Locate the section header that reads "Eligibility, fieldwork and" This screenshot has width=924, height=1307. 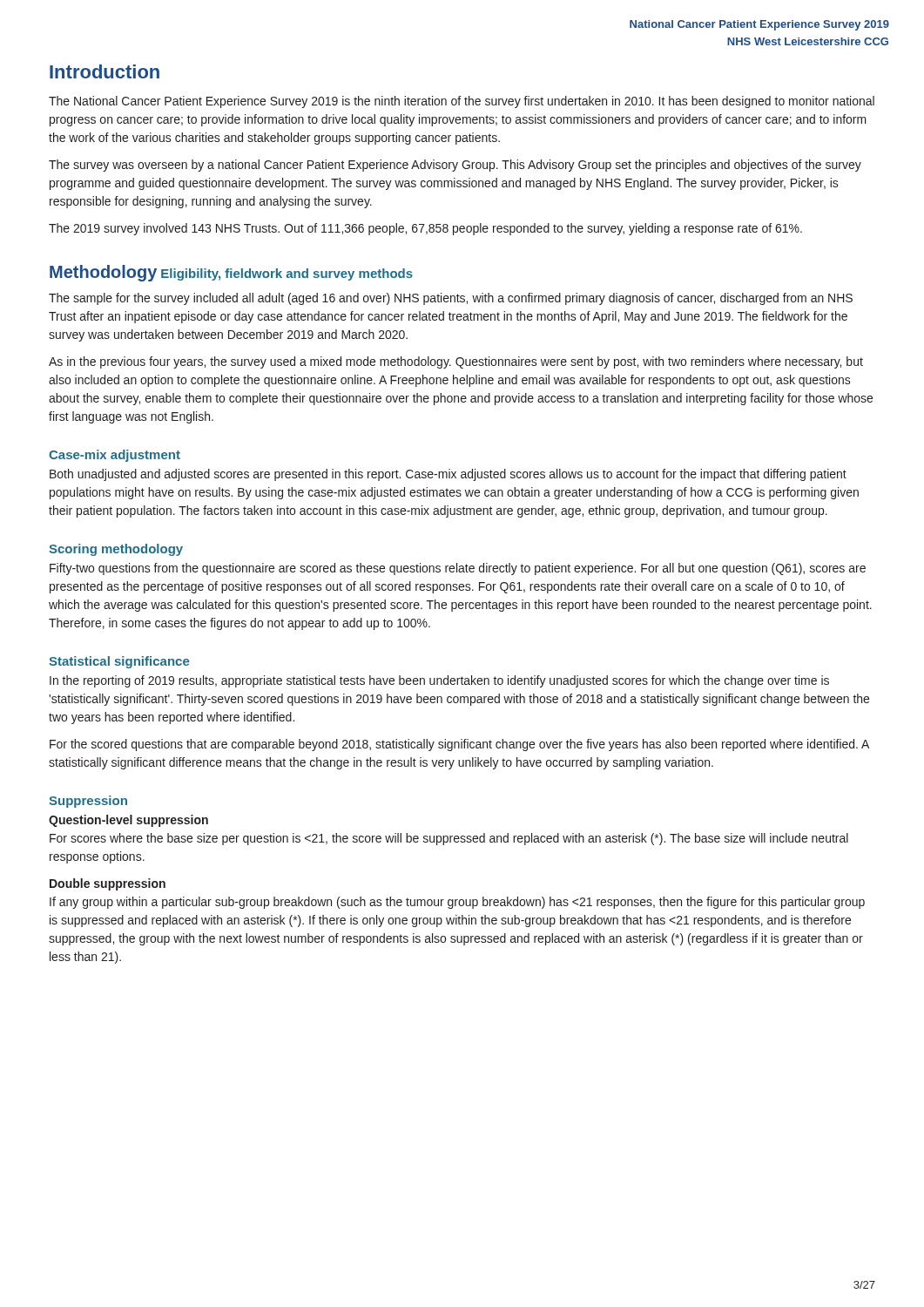(x=287, y=273)
